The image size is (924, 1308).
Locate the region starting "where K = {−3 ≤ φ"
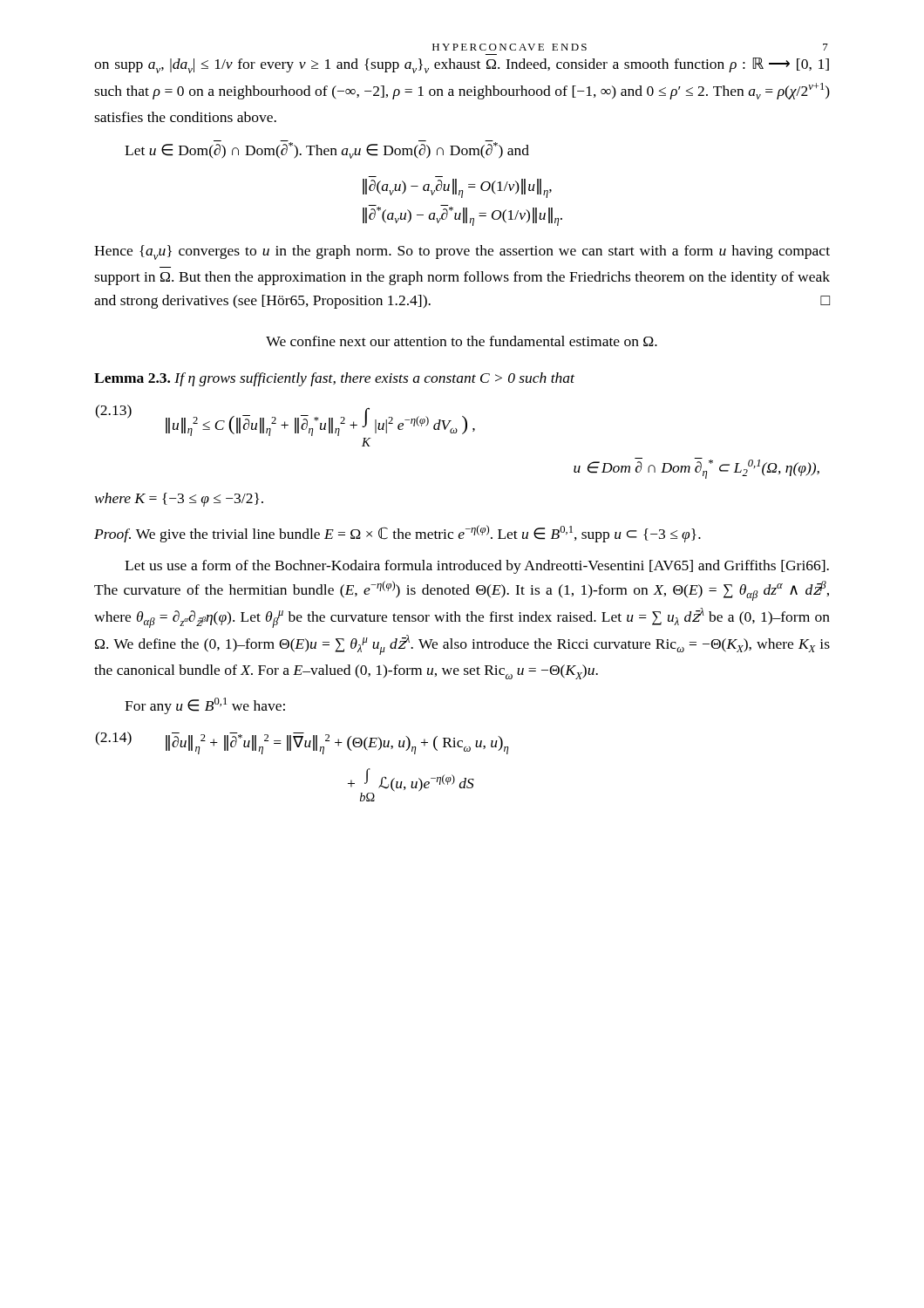pyautogui.click(x=179, y=498)
